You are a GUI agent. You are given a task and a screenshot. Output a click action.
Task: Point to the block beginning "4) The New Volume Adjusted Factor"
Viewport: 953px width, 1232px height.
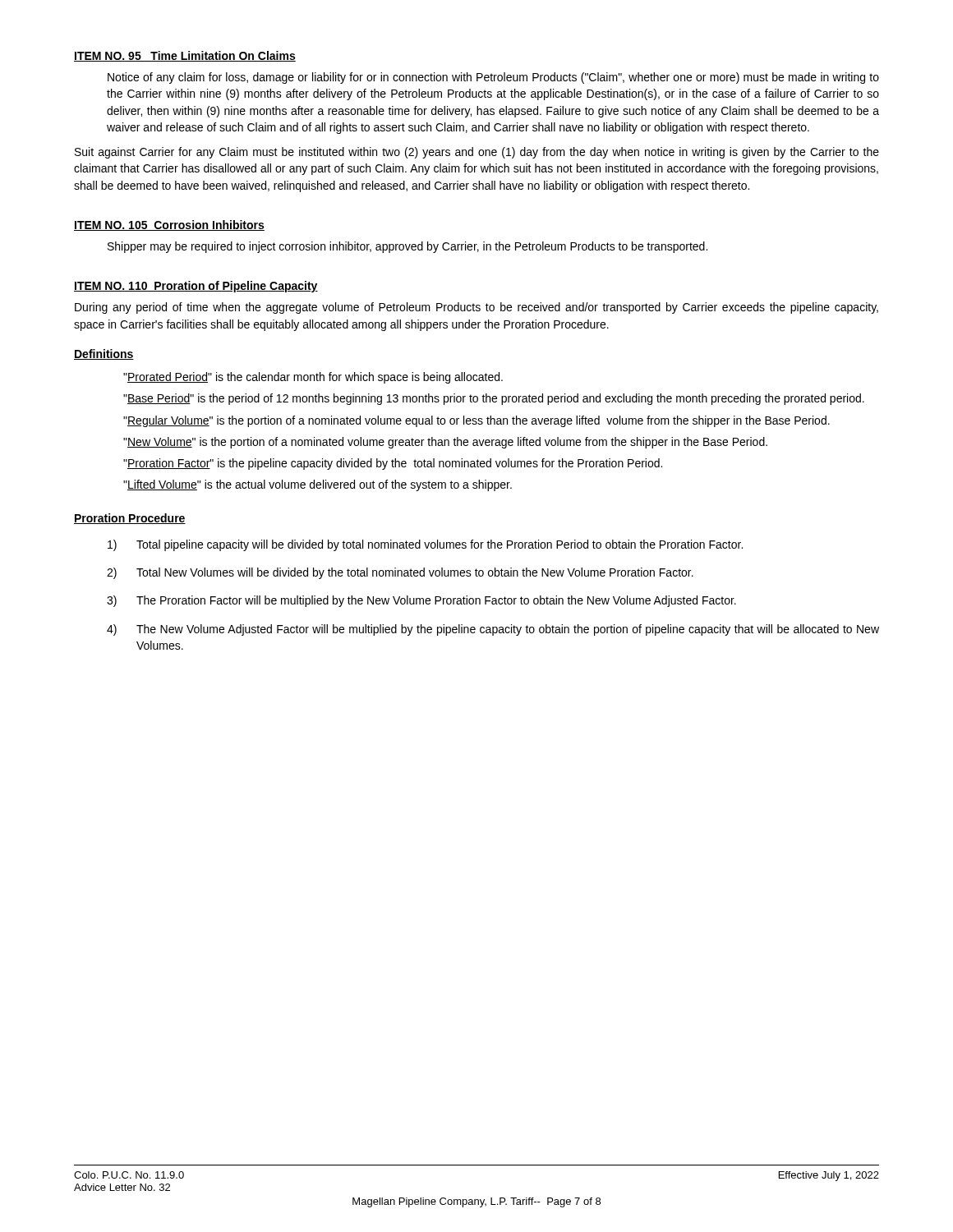click(493, 637)
